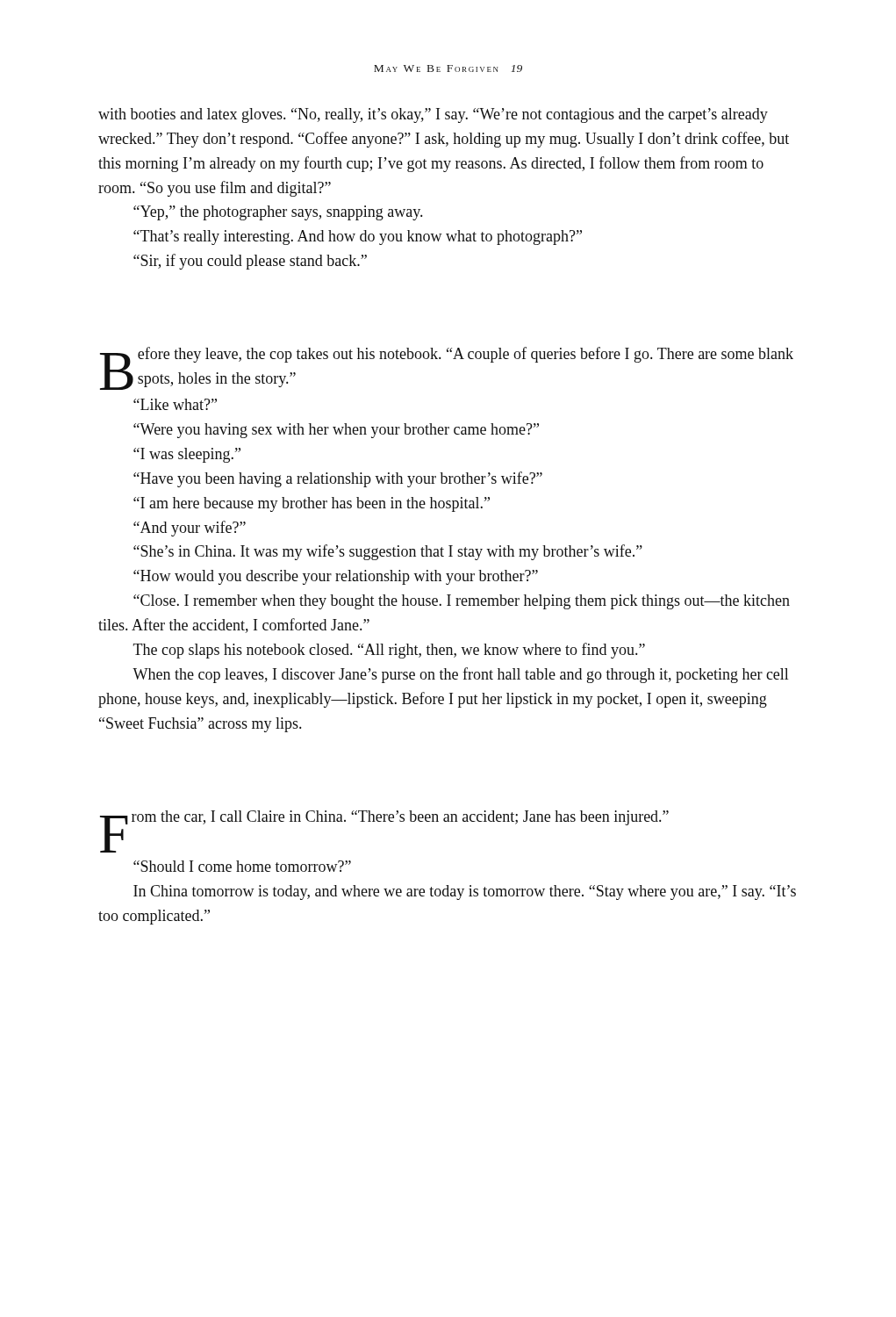Click on the text block containing "“Have you been having a relationship"

click(338, 478)
